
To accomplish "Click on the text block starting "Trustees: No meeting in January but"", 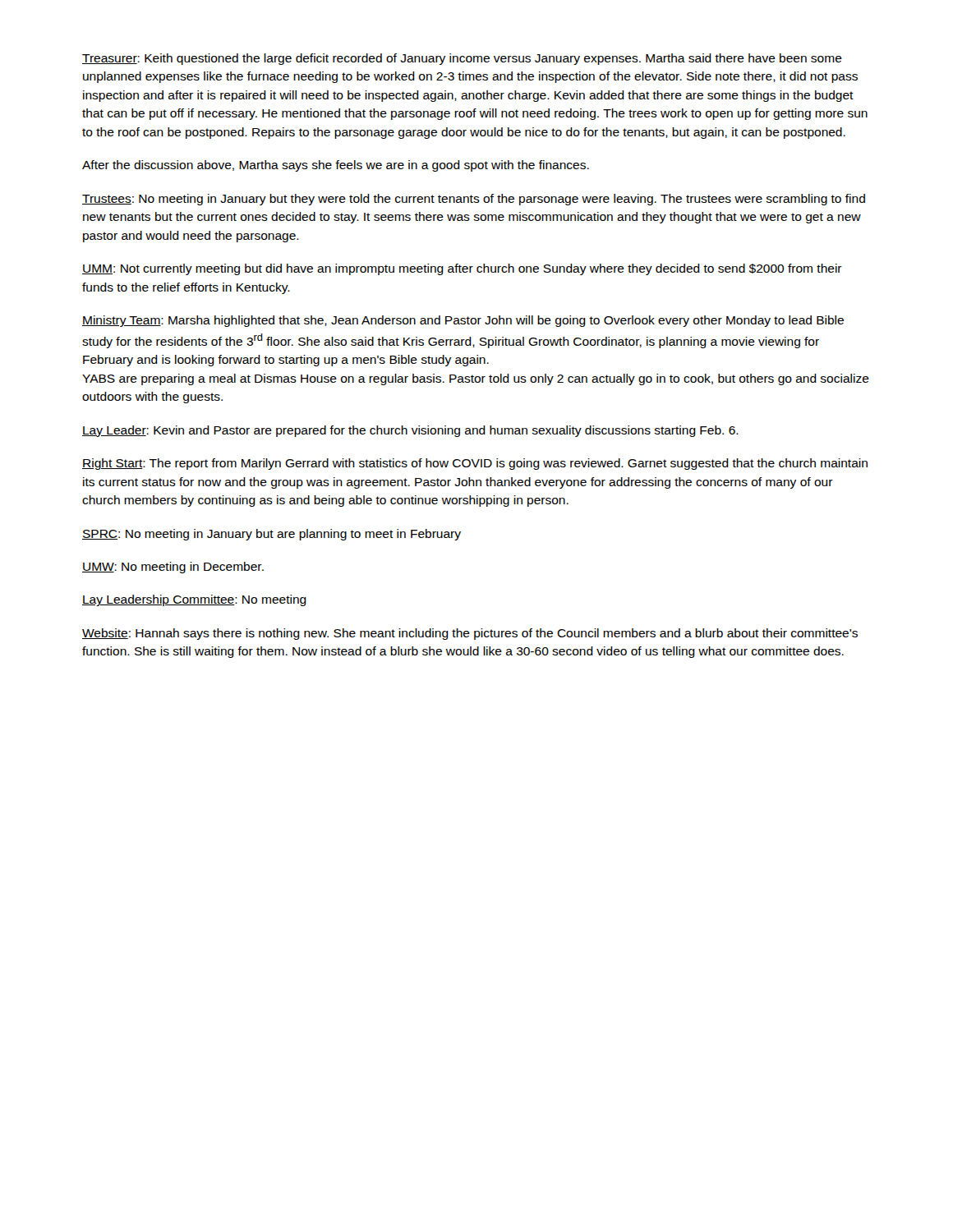I will [474, 217].
